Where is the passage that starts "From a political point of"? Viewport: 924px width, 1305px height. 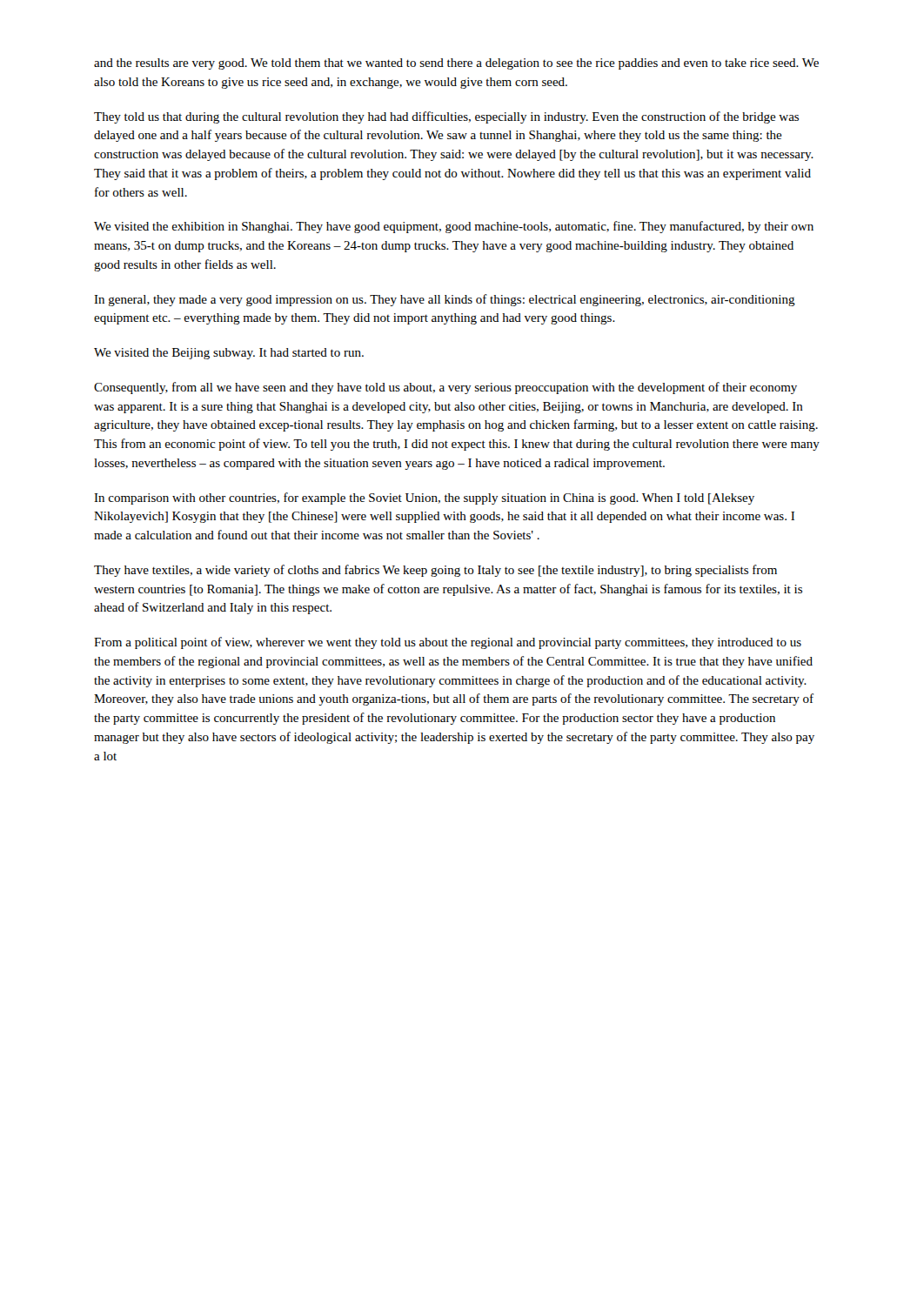(454, 699)
